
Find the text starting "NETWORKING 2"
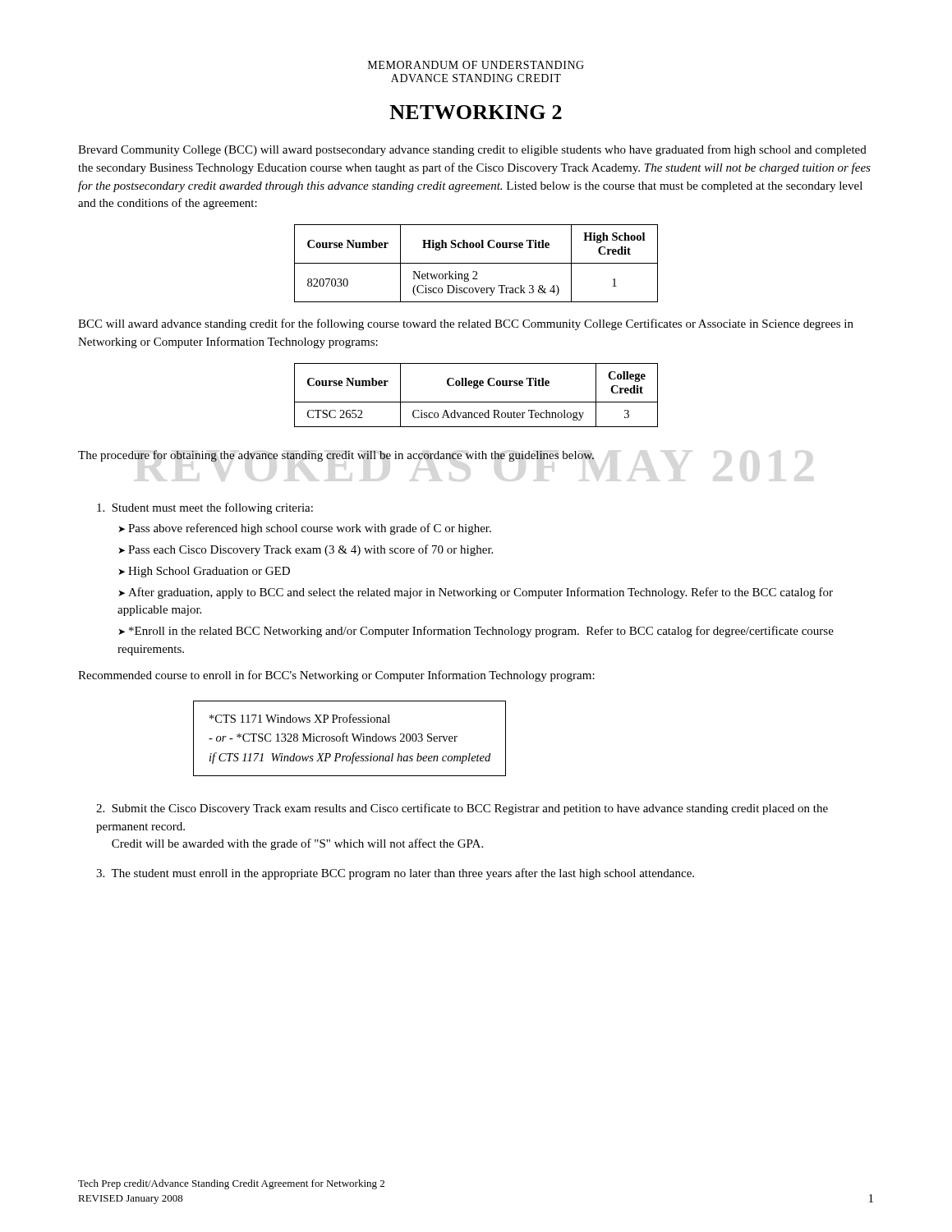pos(476,112)
